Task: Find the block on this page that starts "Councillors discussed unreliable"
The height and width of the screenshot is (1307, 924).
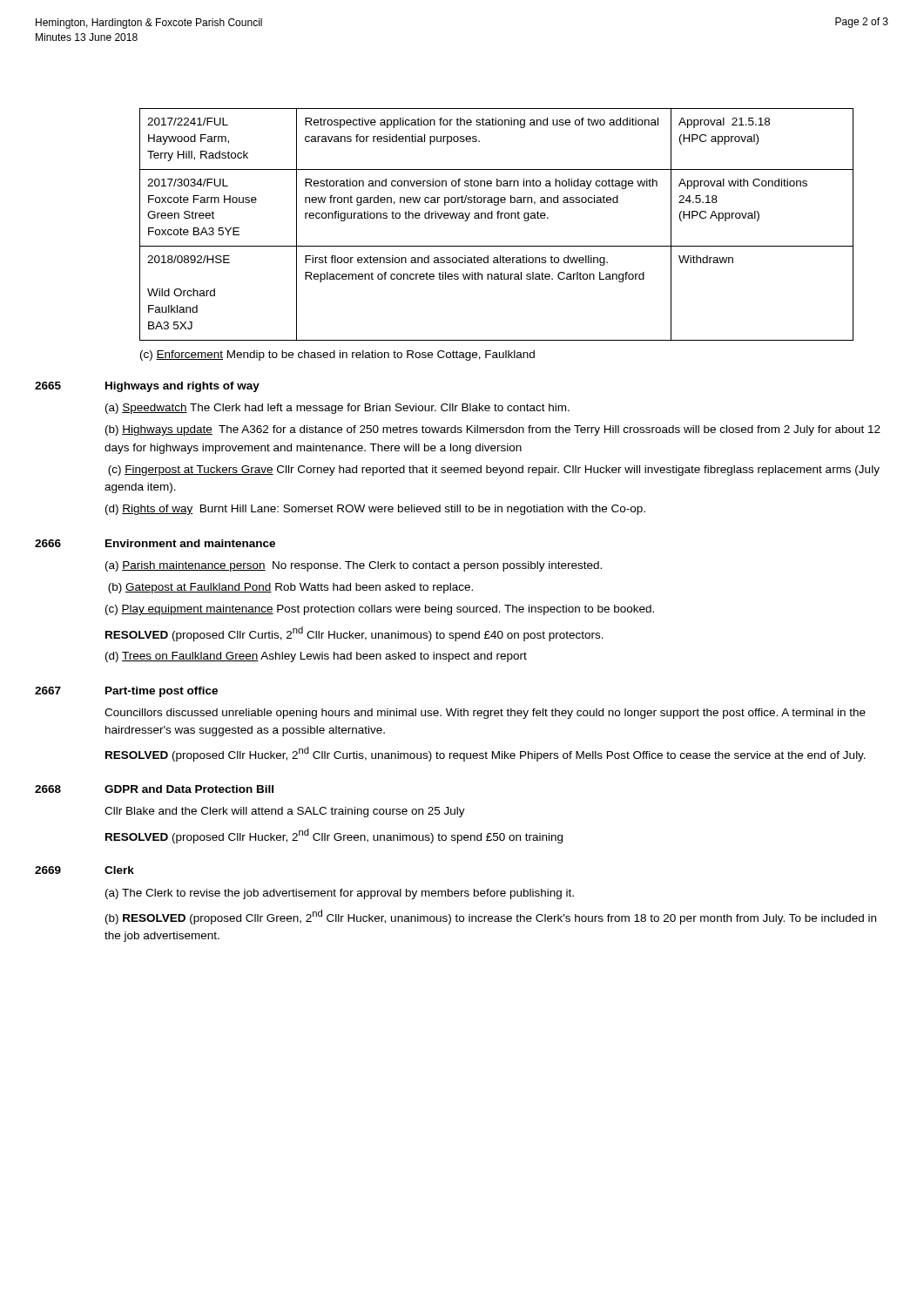Action: click(496, 722)
